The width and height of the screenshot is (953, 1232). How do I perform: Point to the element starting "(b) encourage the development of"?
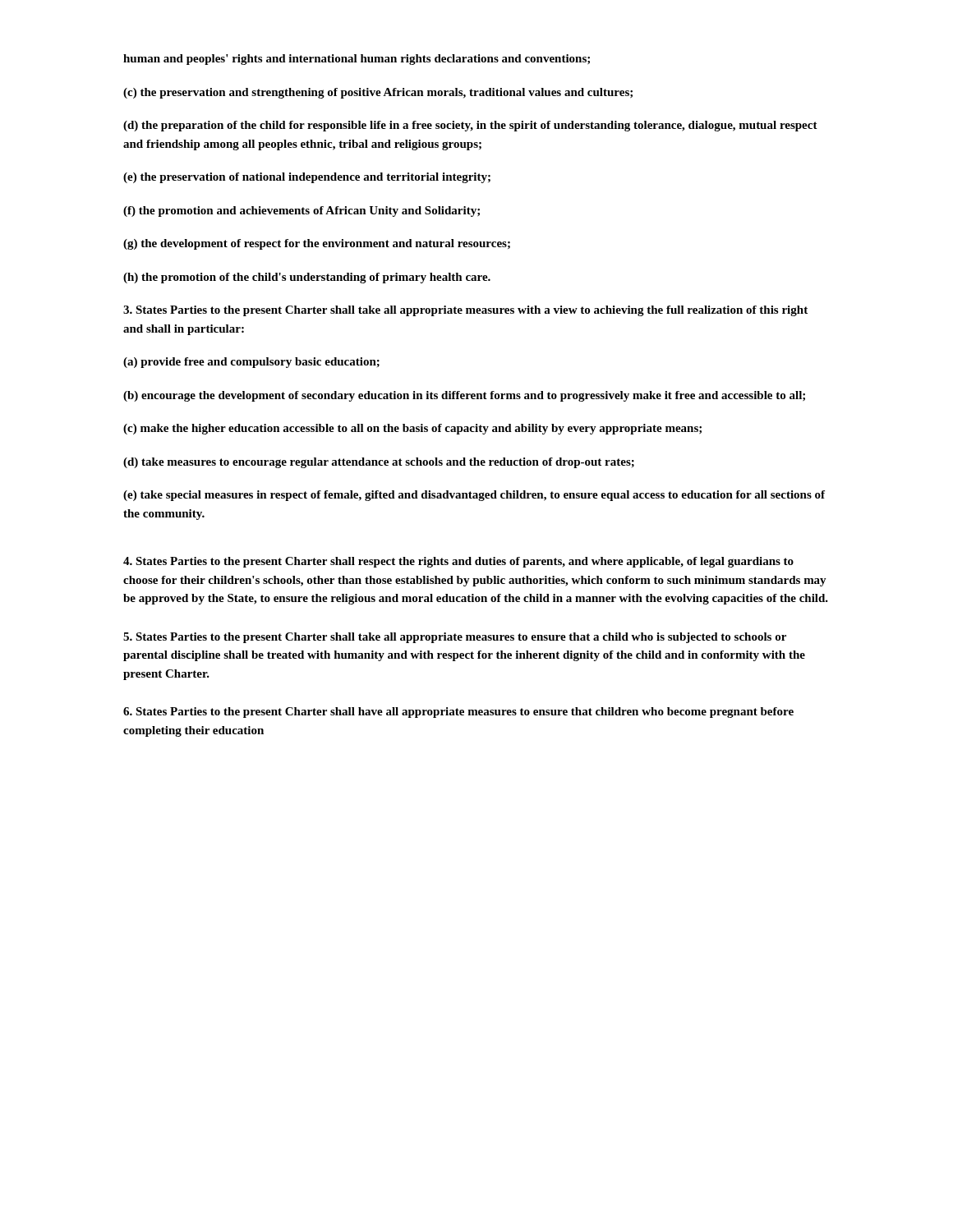(x=465, y=395)
